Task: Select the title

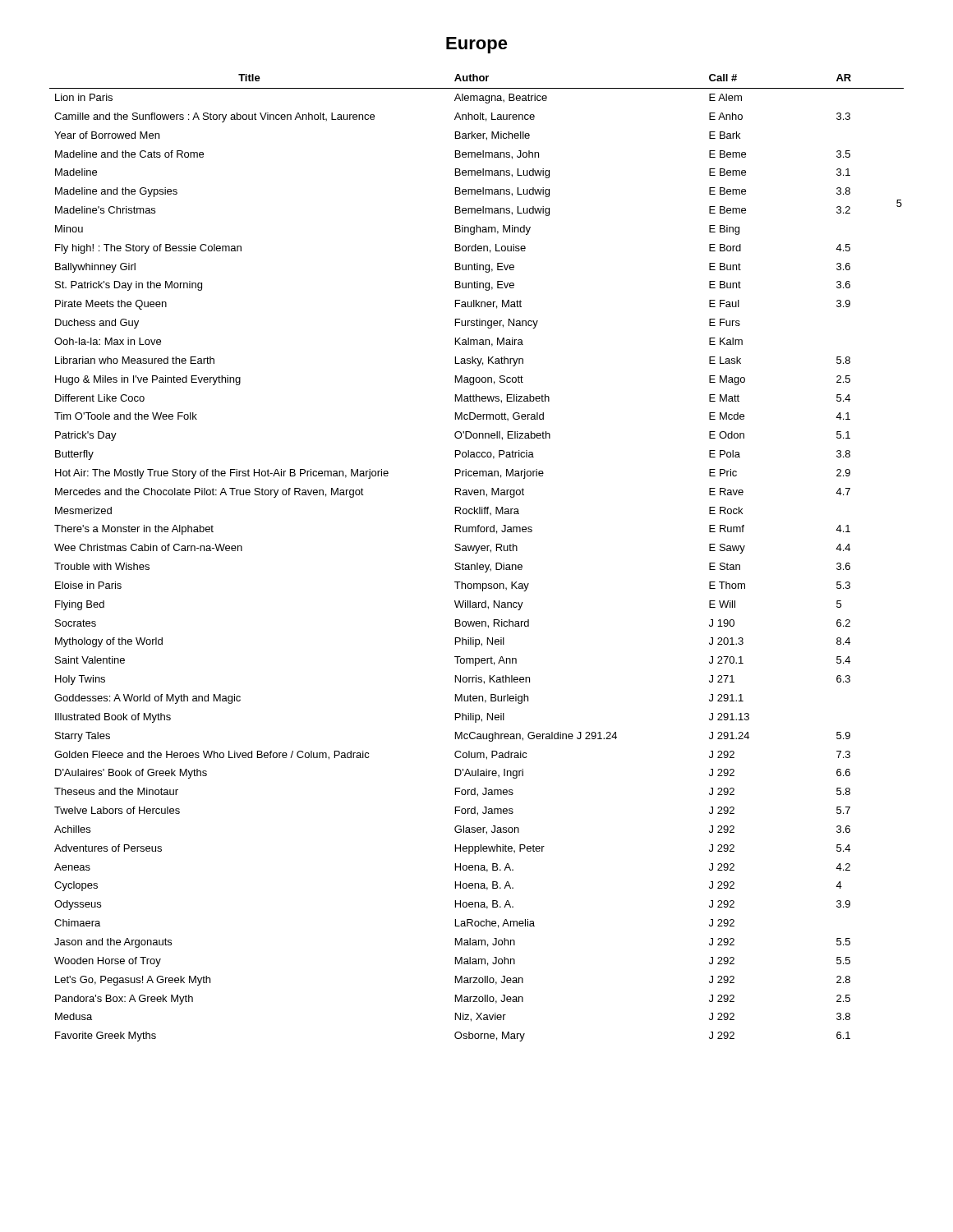Action: (x=476, y=44)
